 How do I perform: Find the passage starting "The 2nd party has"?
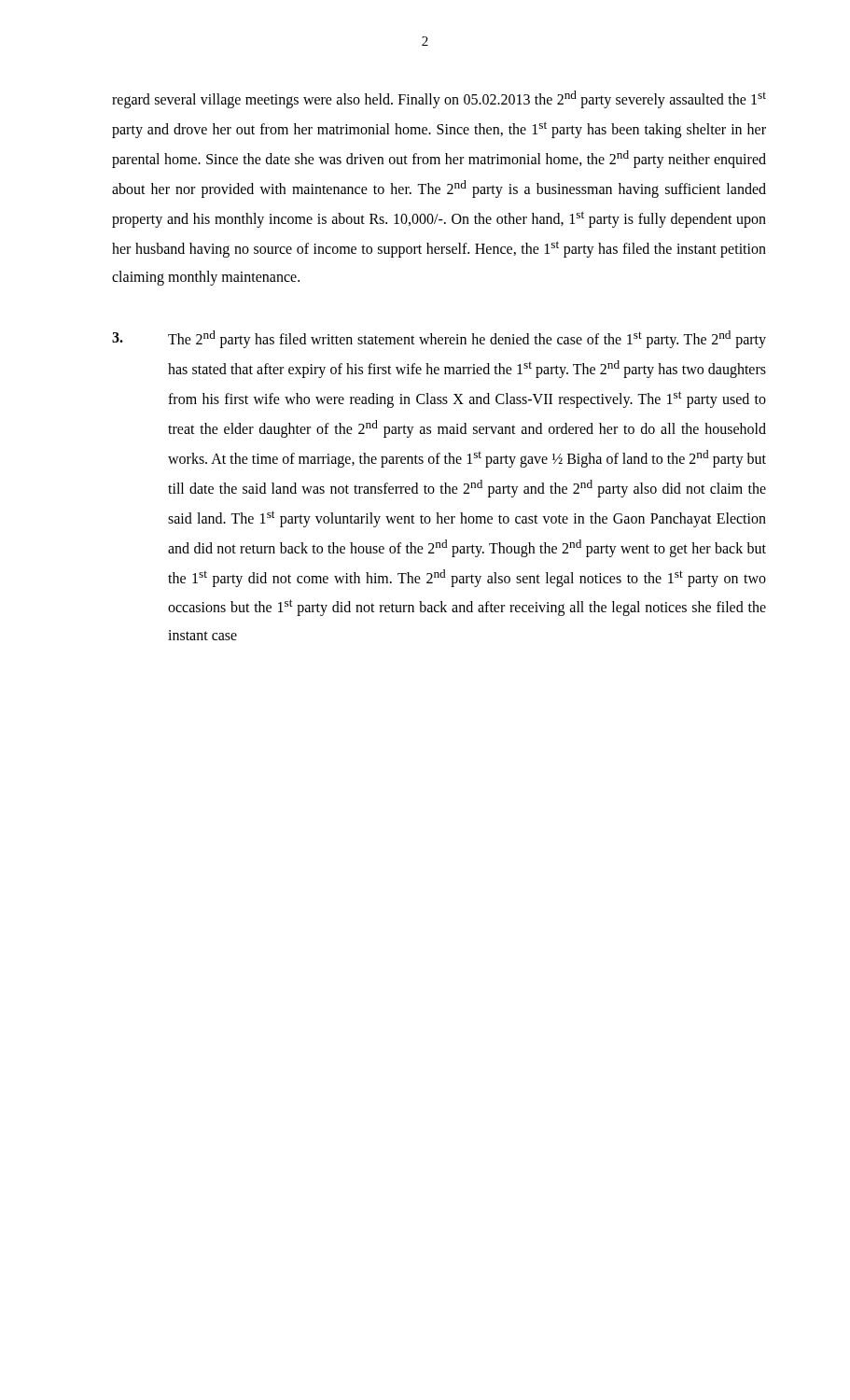point(439,487)
